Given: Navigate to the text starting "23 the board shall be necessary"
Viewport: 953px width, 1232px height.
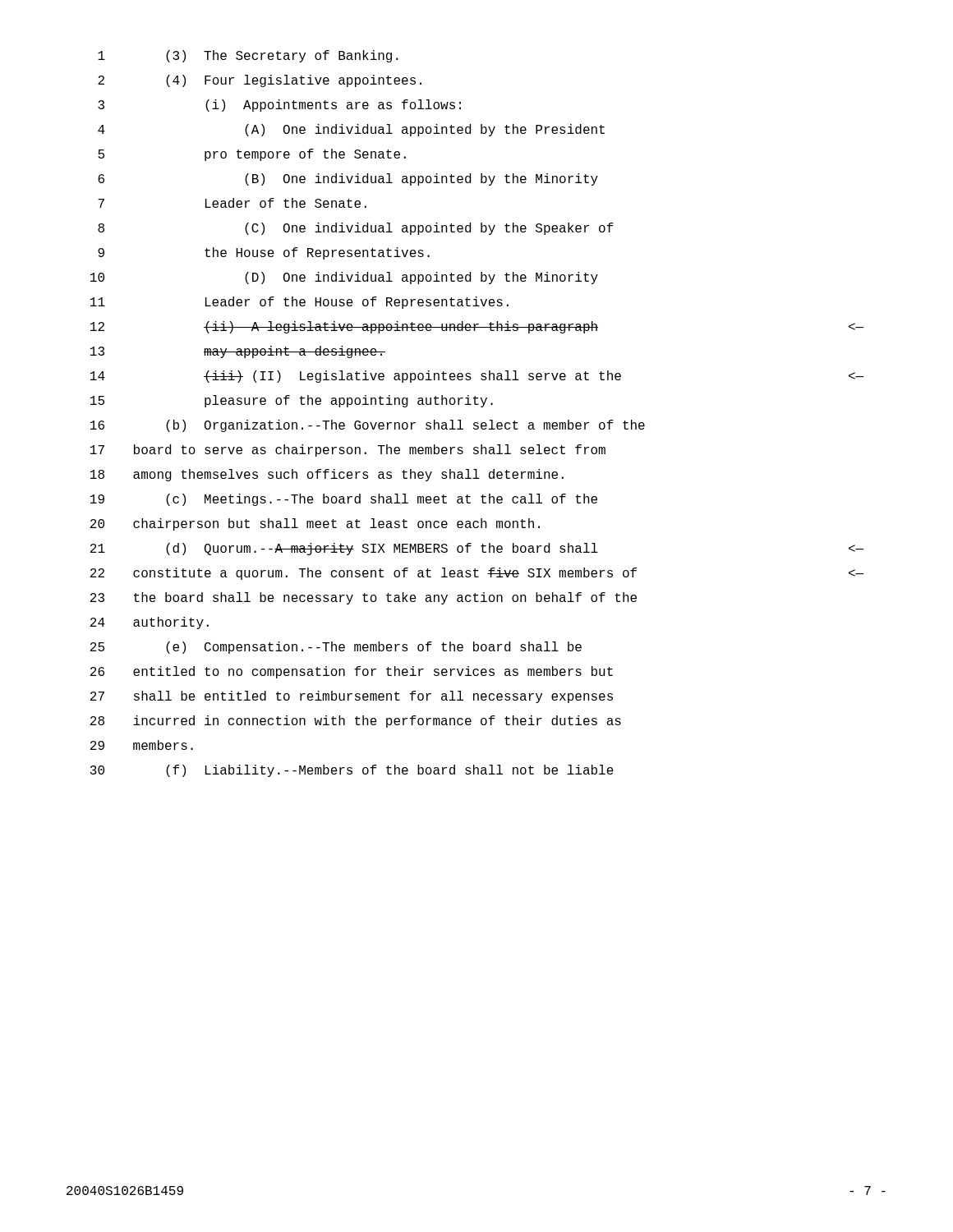Looking at the screenshot, I should 476,599.
